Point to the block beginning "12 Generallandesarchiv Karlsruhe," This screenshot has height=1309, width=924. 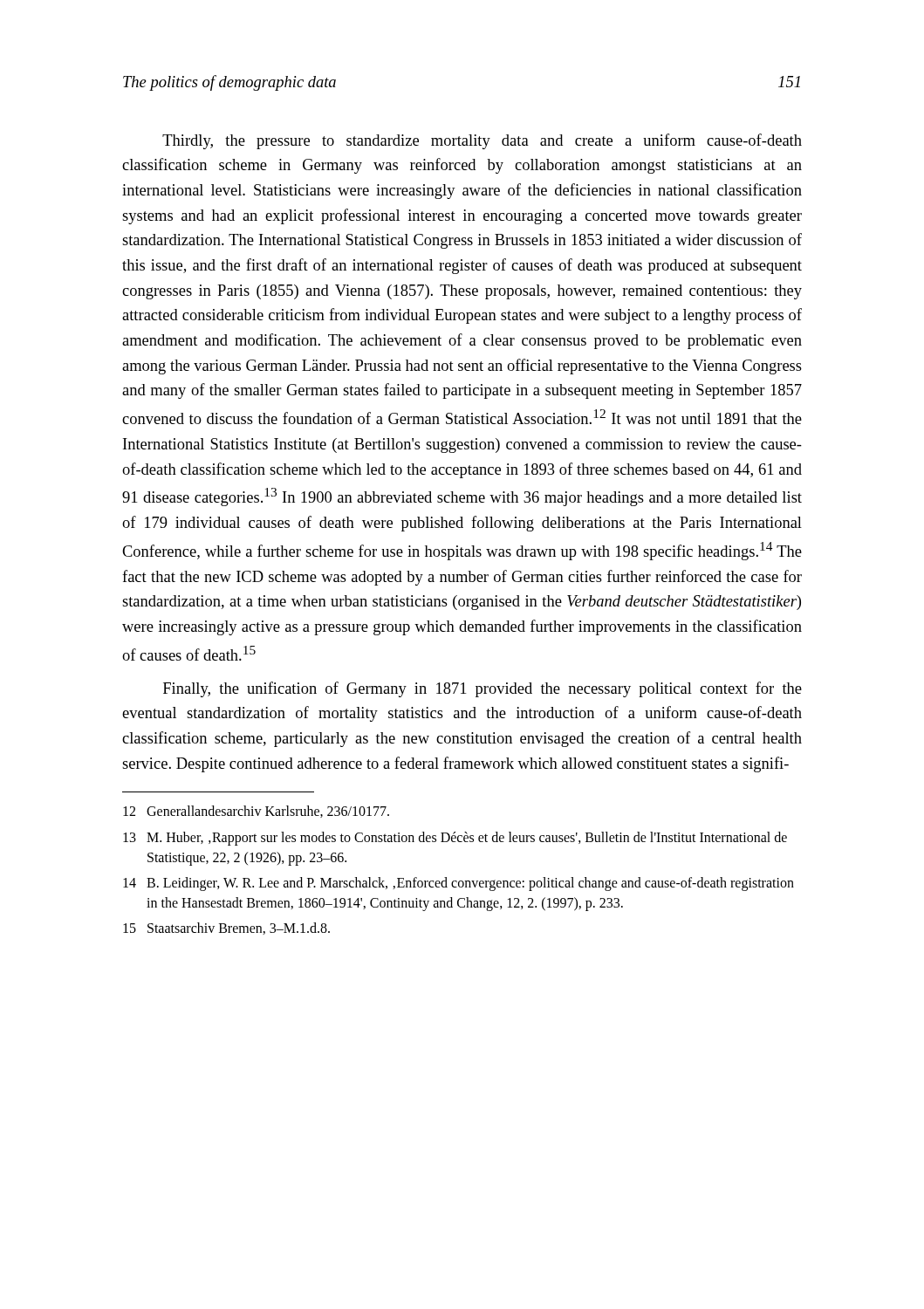256,812
